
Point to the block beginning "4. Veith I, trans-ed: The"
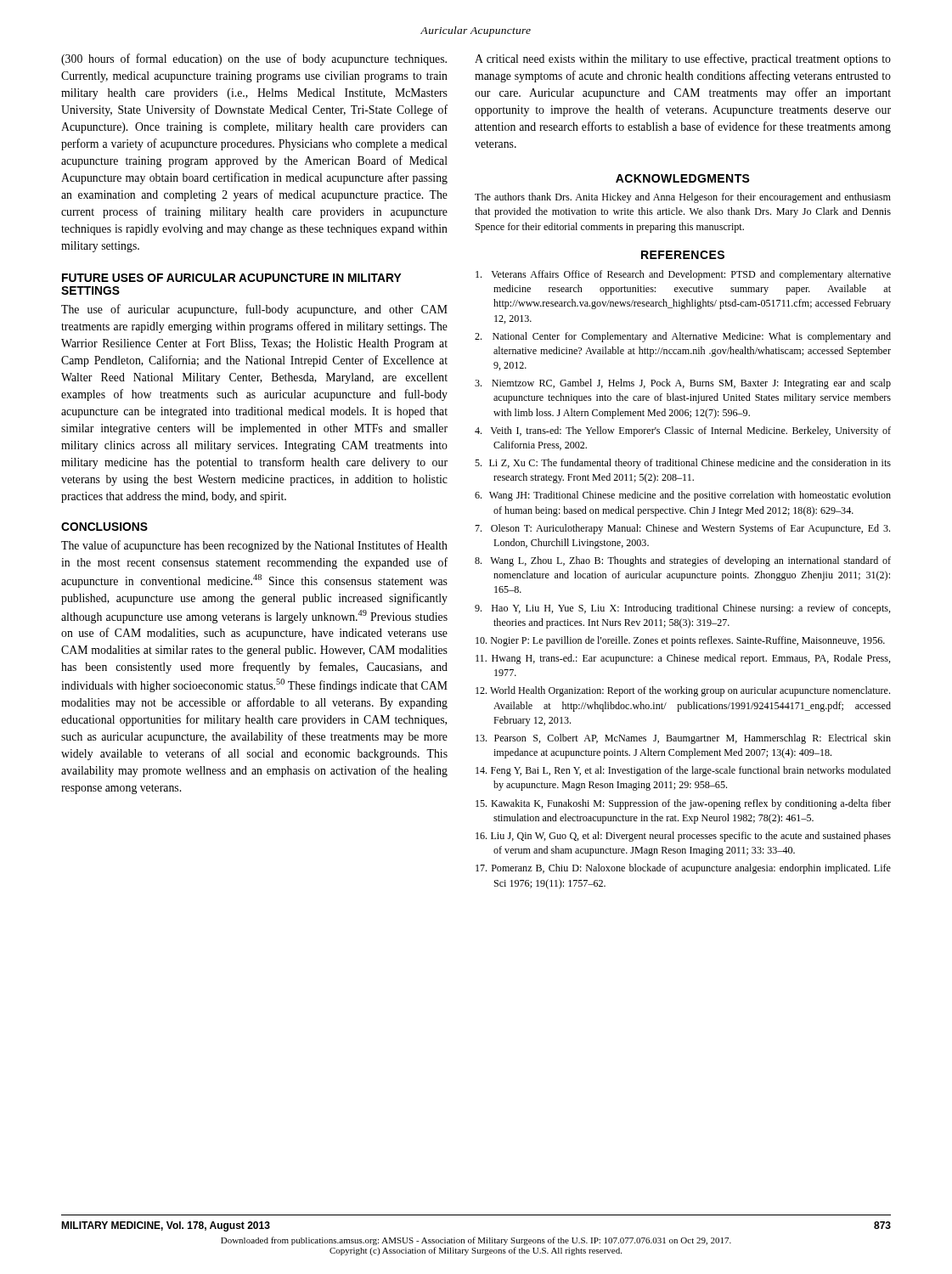[x=683, y=438]
